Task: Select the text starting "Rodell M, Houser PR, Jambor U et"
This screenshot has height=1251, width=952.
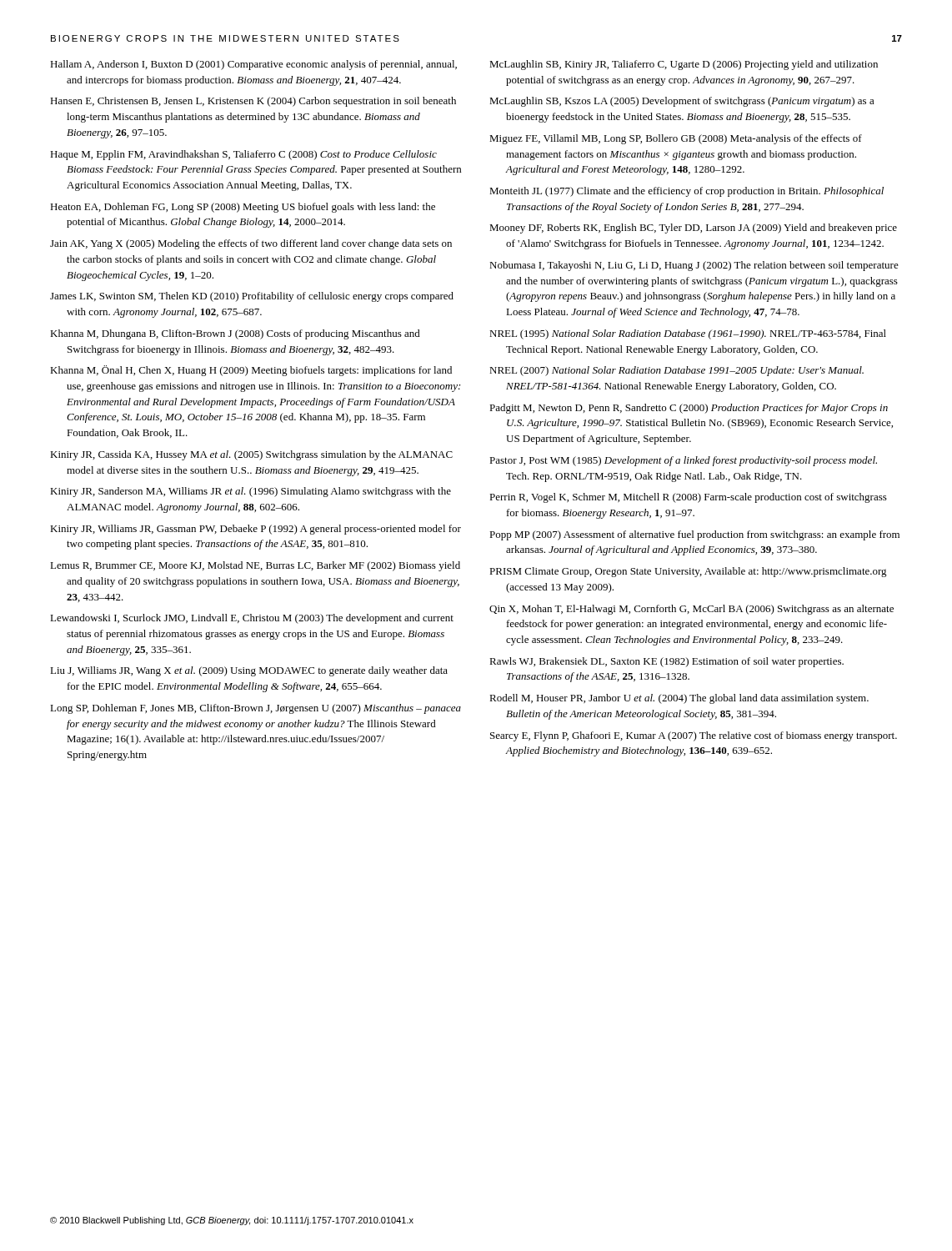Action: 679,706
